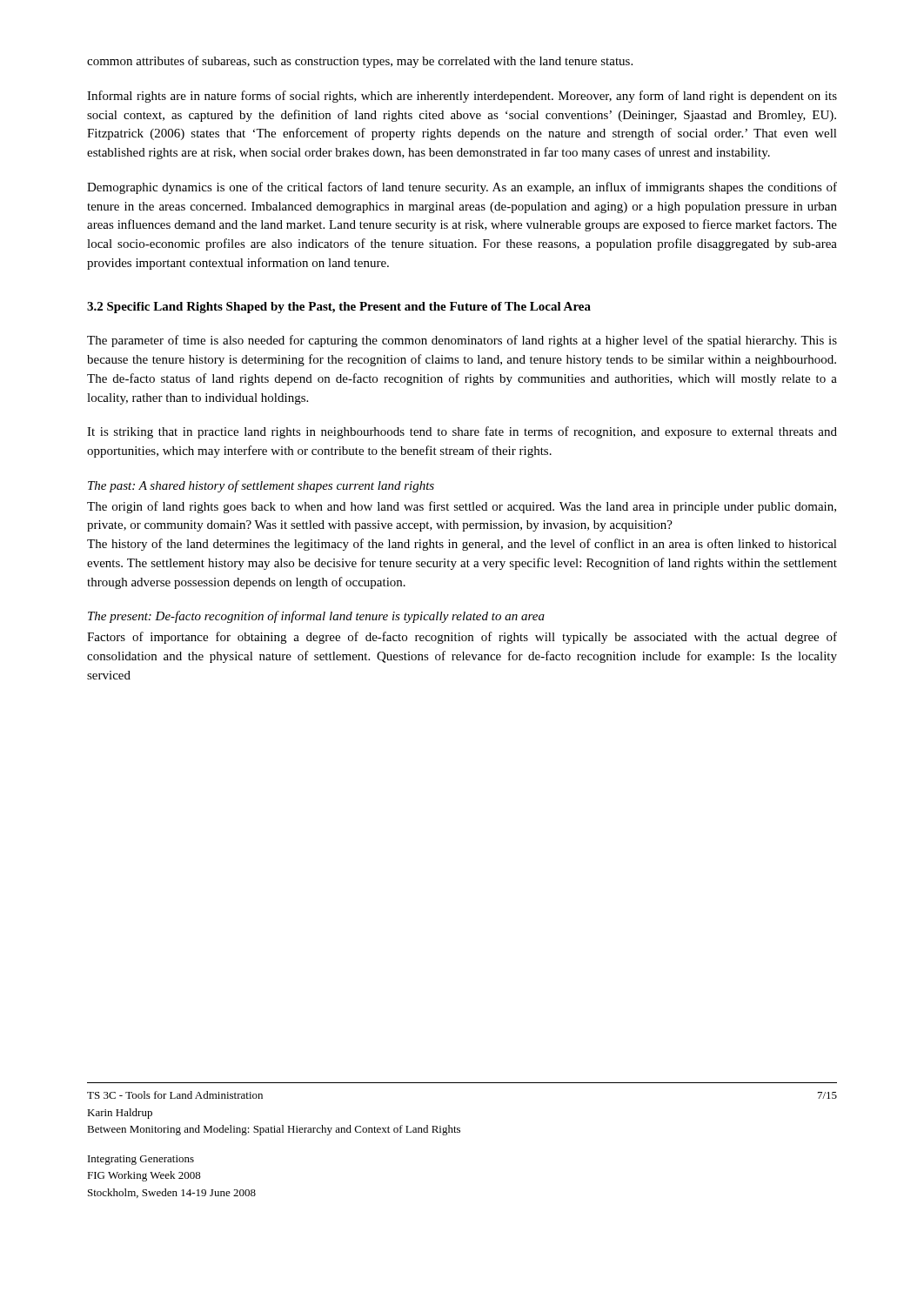Find the region starting "The parameter of"
This screenshot has width=924, height=1305.
pyautogui.click(x=462, y=369)
